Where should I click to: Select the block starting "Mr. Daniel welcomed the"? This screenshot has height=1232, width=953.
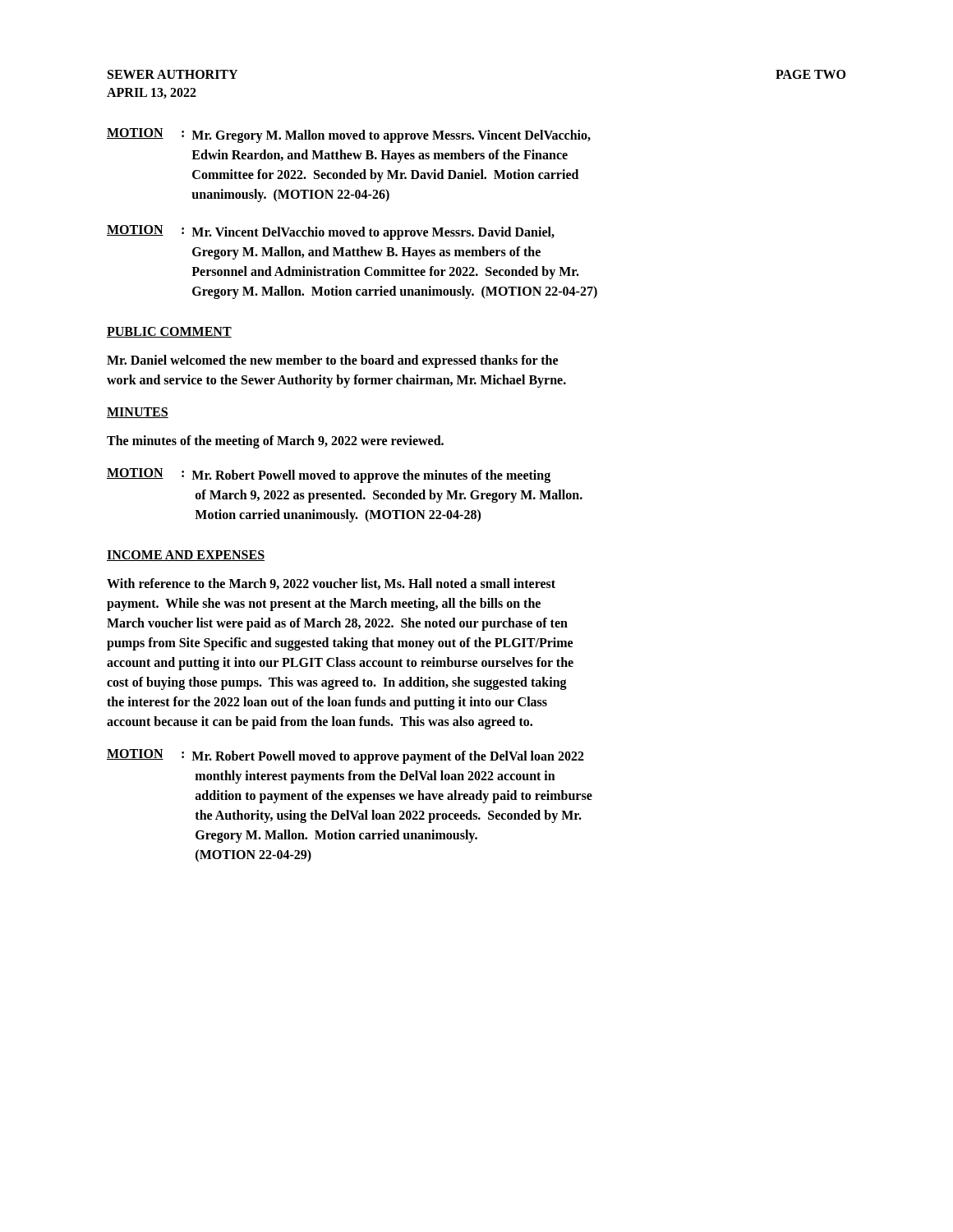pos(337,370)
